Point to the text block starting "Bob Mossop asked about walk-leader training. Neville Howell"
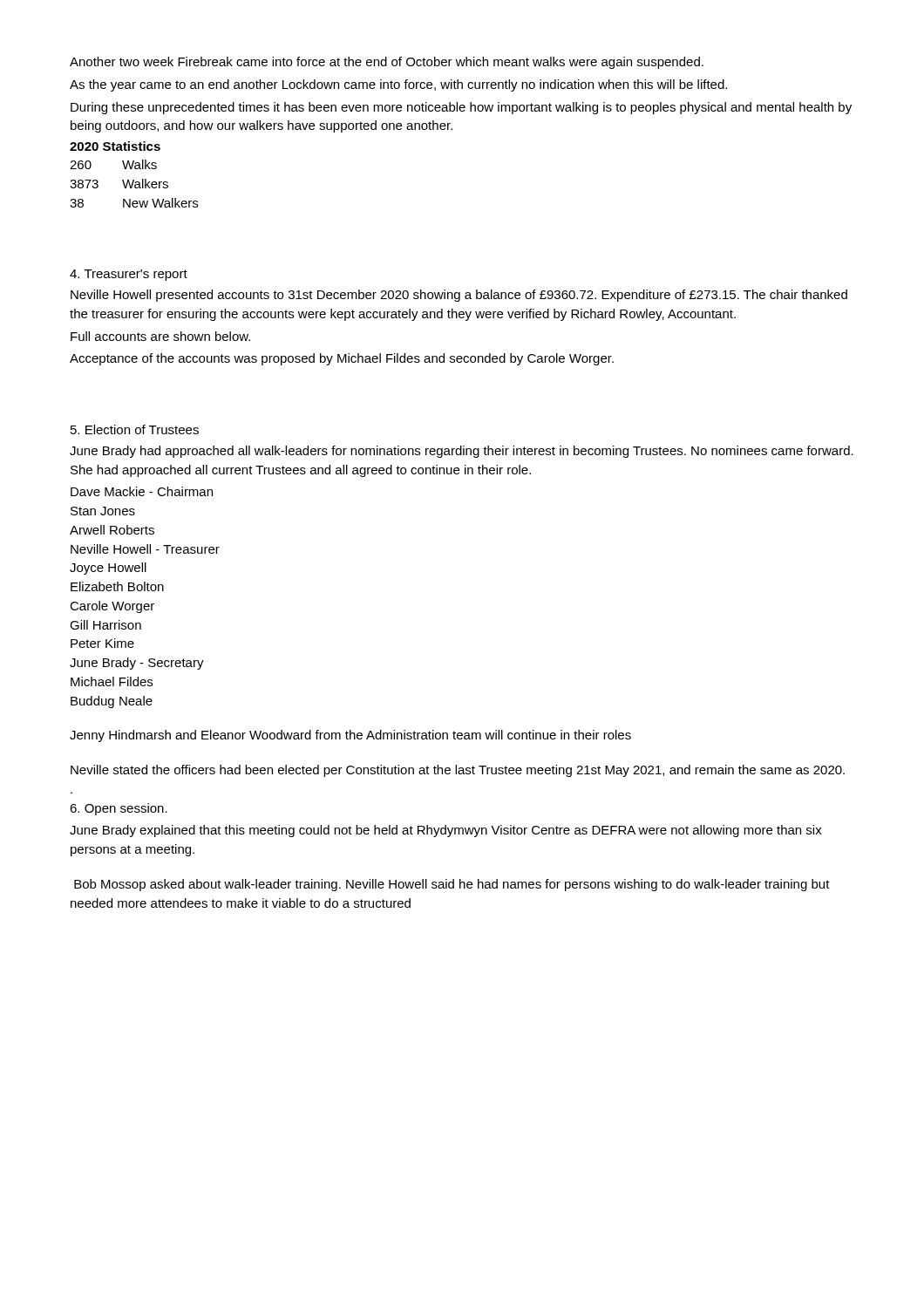The image size is (924, 1308). pyautogui.click(x=450, y=893)
